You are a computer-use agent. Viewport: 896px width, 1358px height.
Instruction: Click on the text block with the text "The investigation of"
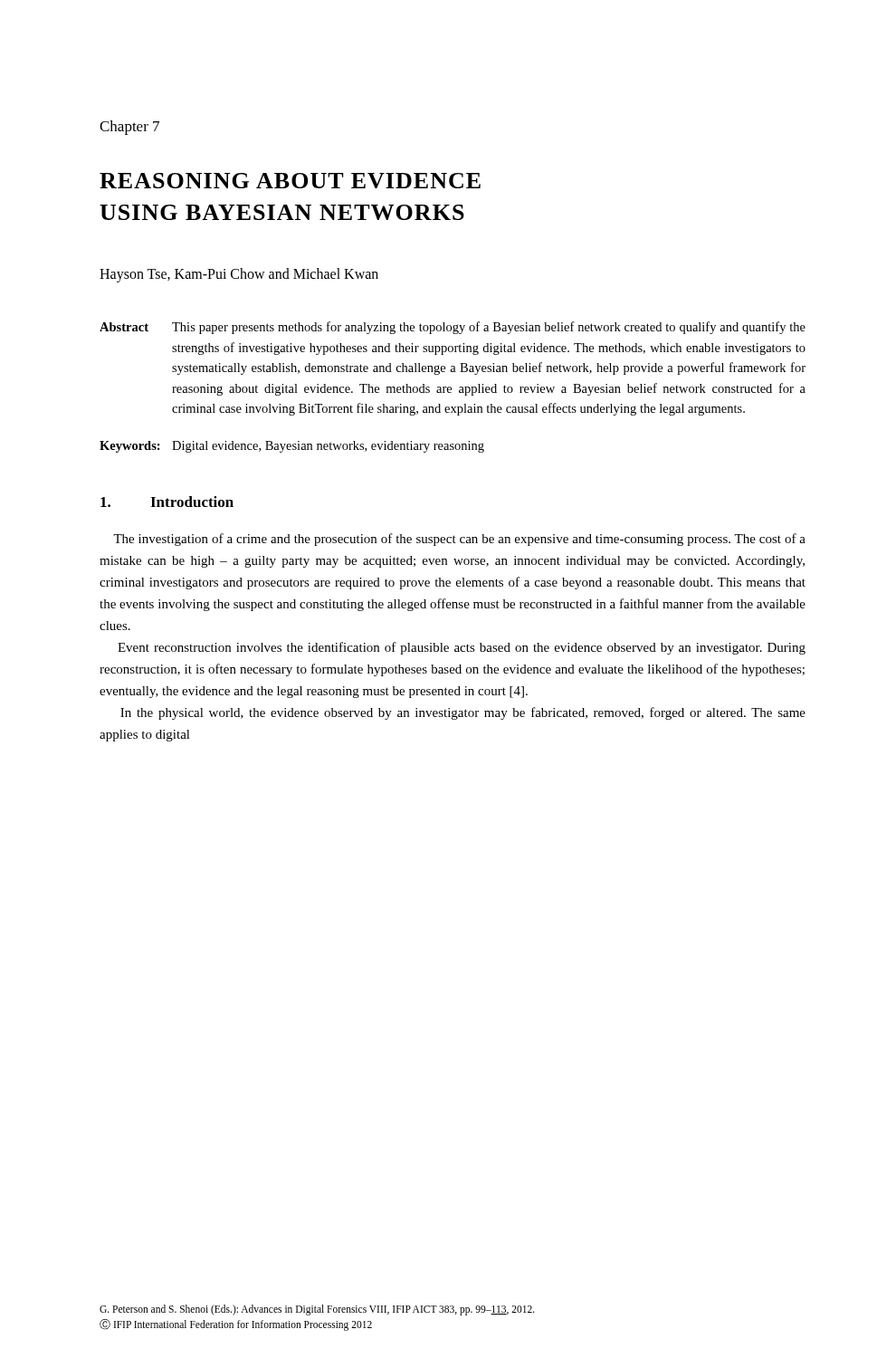tap(453, 582)
